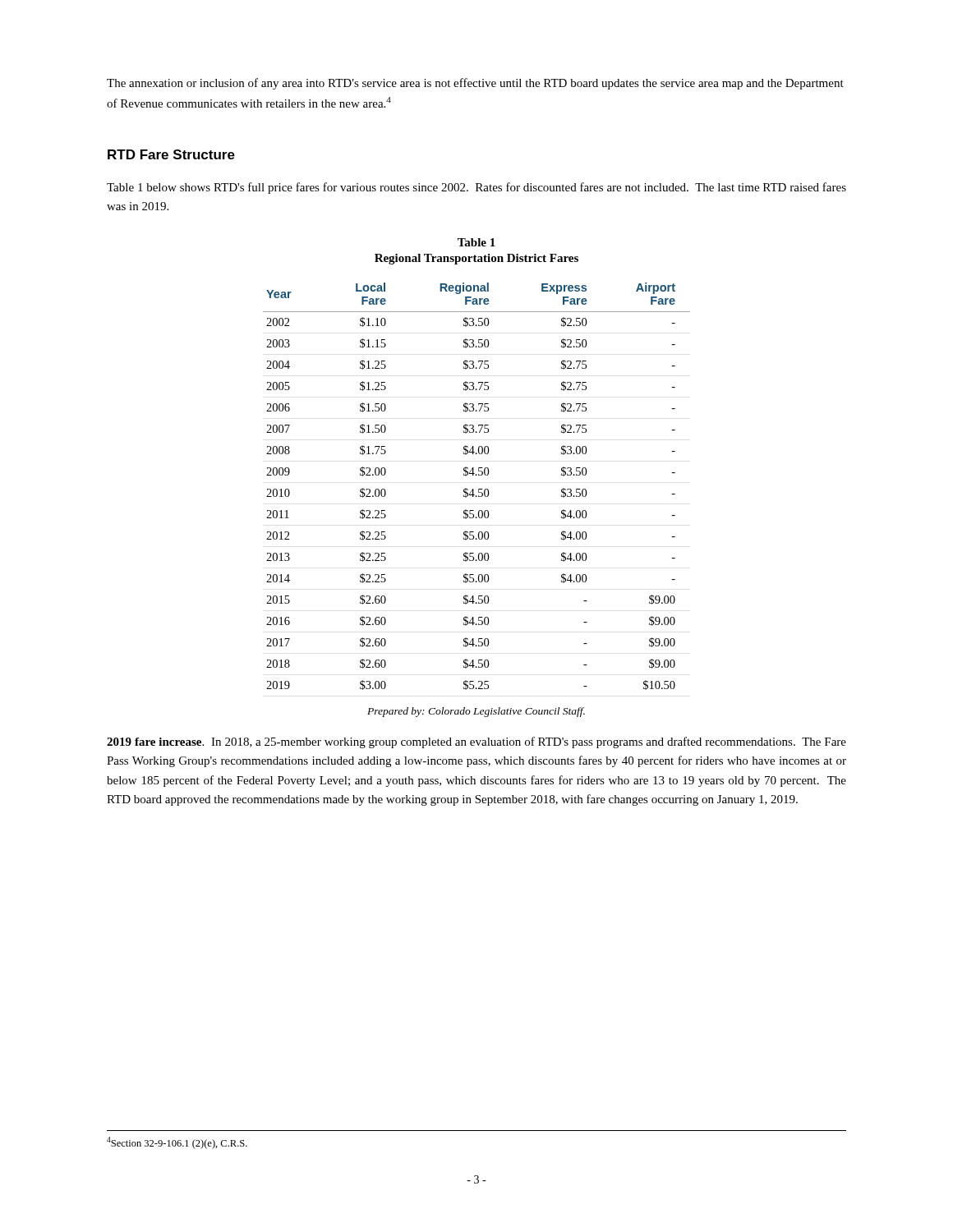Point to "Table 1 Regional Transportation District Fares"
Screen dimensions: 1232x953
476,250
